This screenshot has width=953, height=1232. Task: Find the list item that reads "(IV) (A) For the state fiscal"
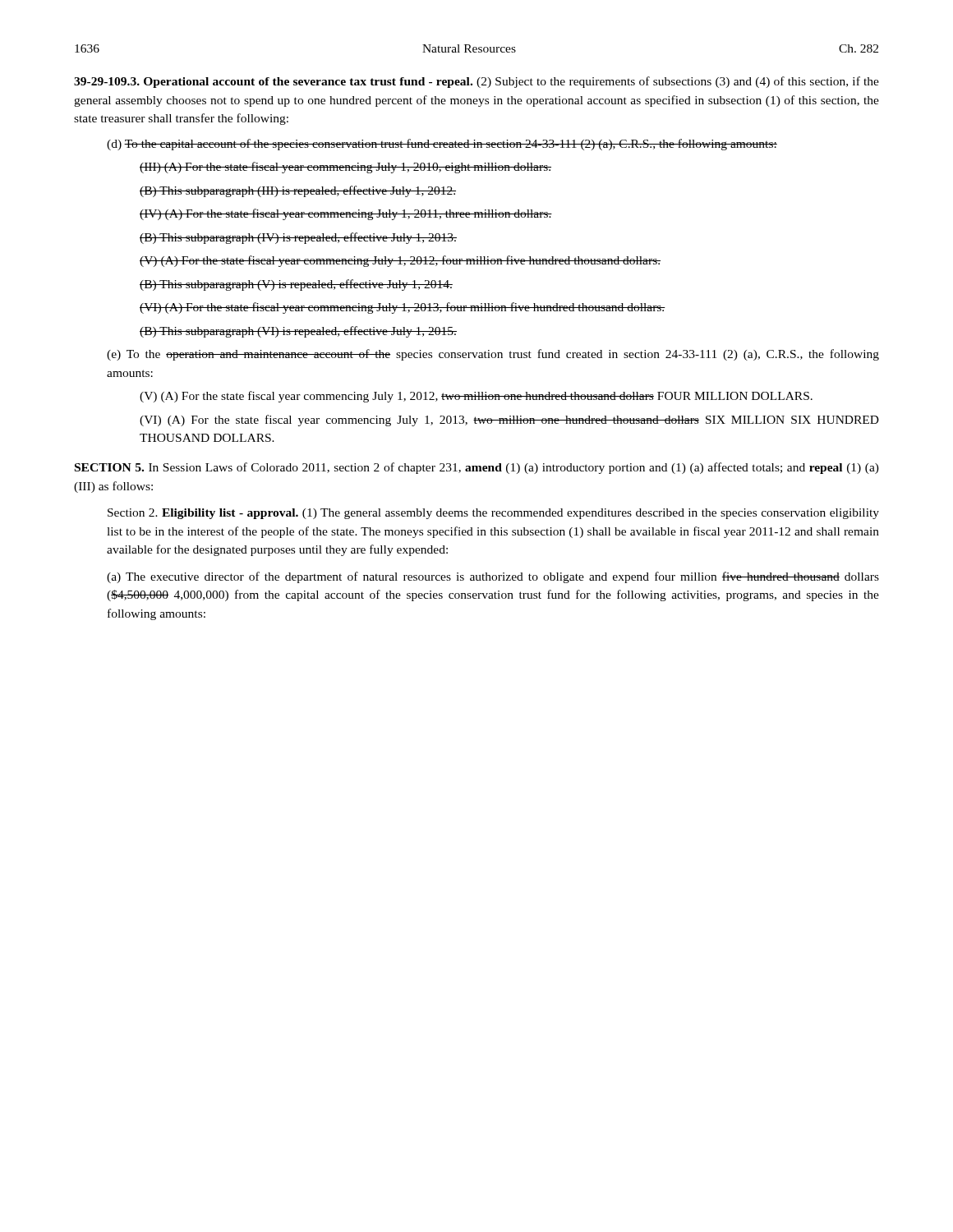coord(509,214)
